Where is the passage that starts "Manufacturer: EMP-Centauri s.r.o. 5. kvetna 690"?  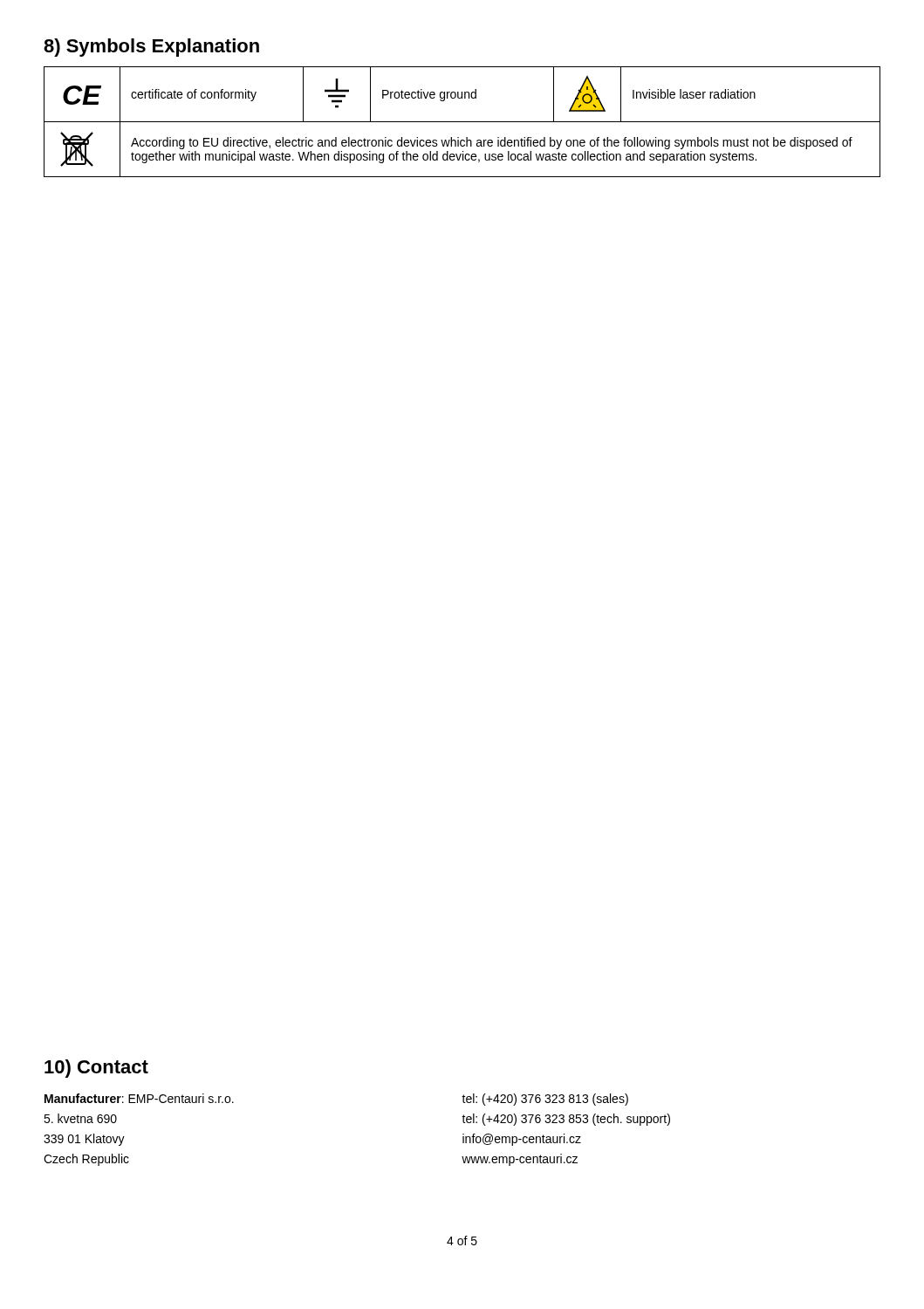click(139, 1098)
